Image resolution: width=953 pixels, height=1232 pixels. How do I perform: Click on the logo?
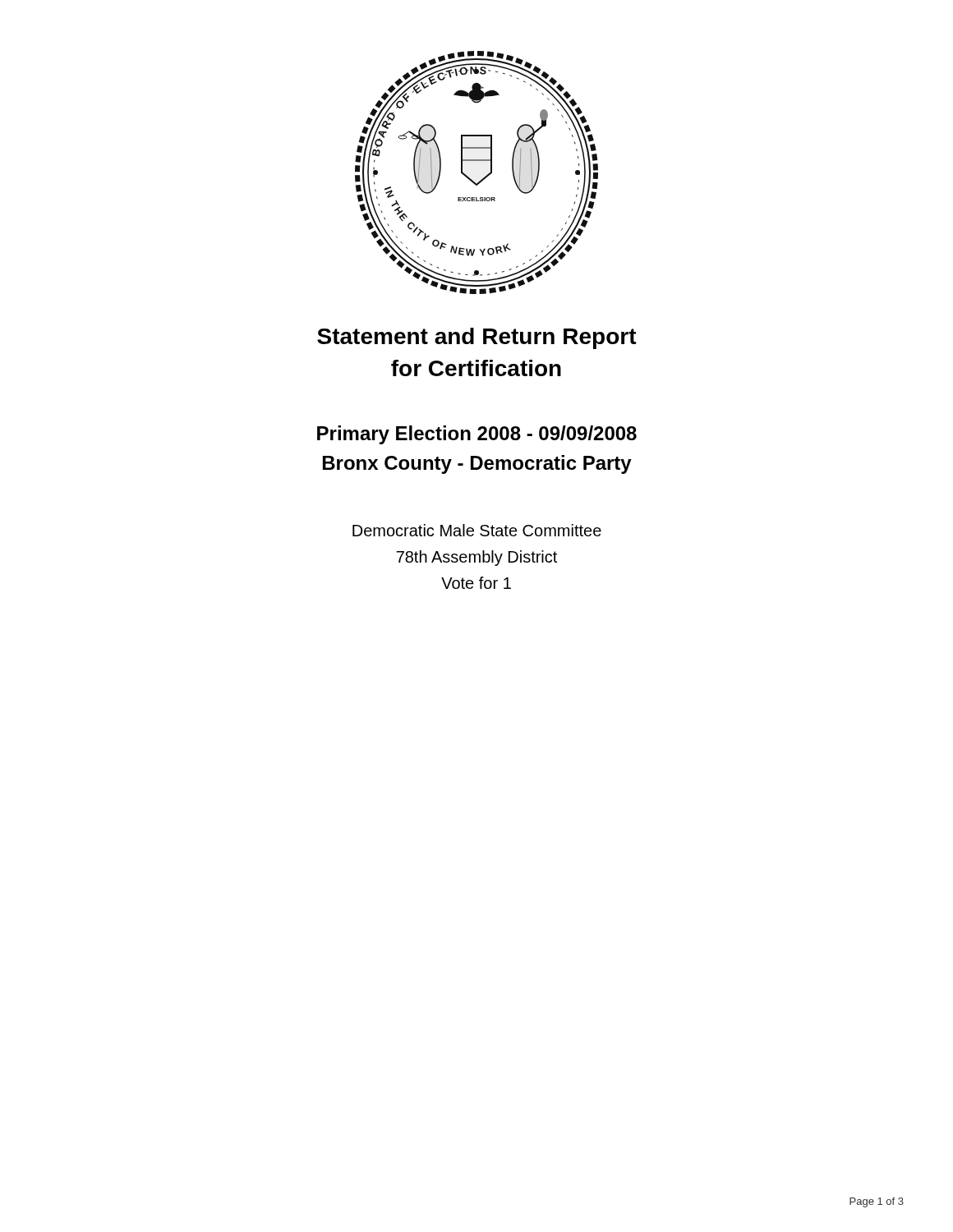click(x=476, y=174)
